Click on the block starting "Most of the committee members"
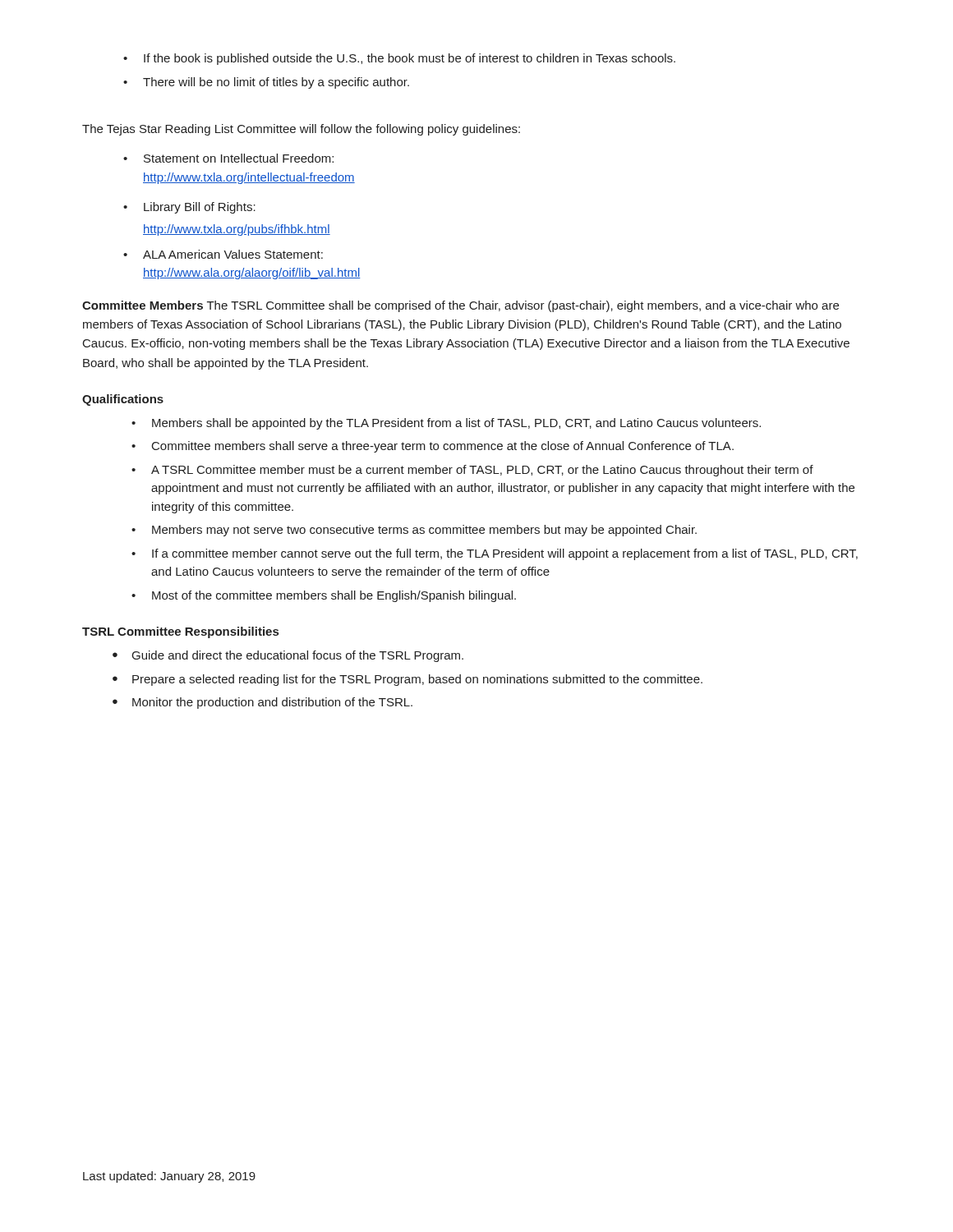This screenshot has width=953, height=1232. (501, 595)
